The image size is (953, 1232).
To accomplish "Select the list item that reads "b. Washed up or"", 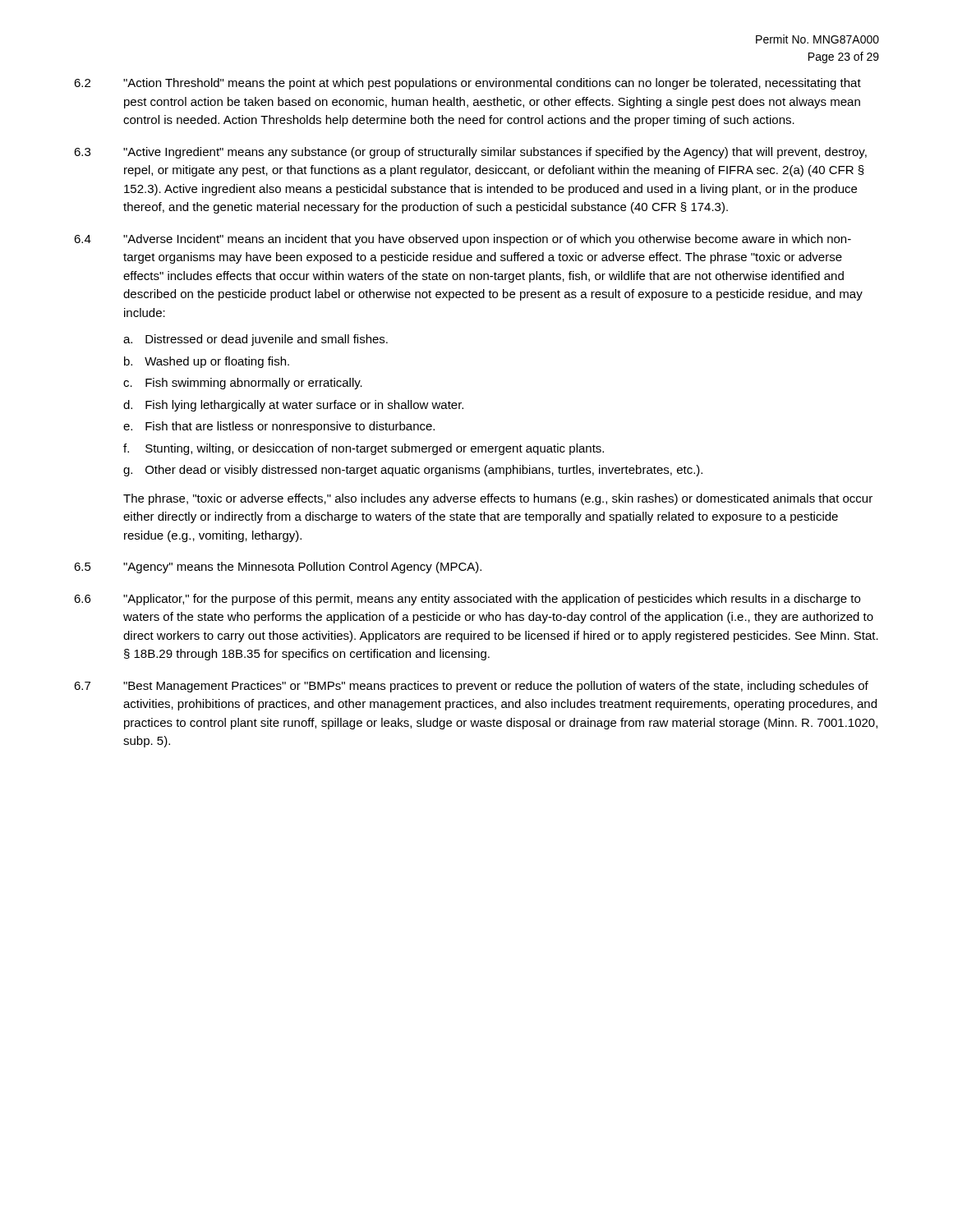I will tap(207, 361).
